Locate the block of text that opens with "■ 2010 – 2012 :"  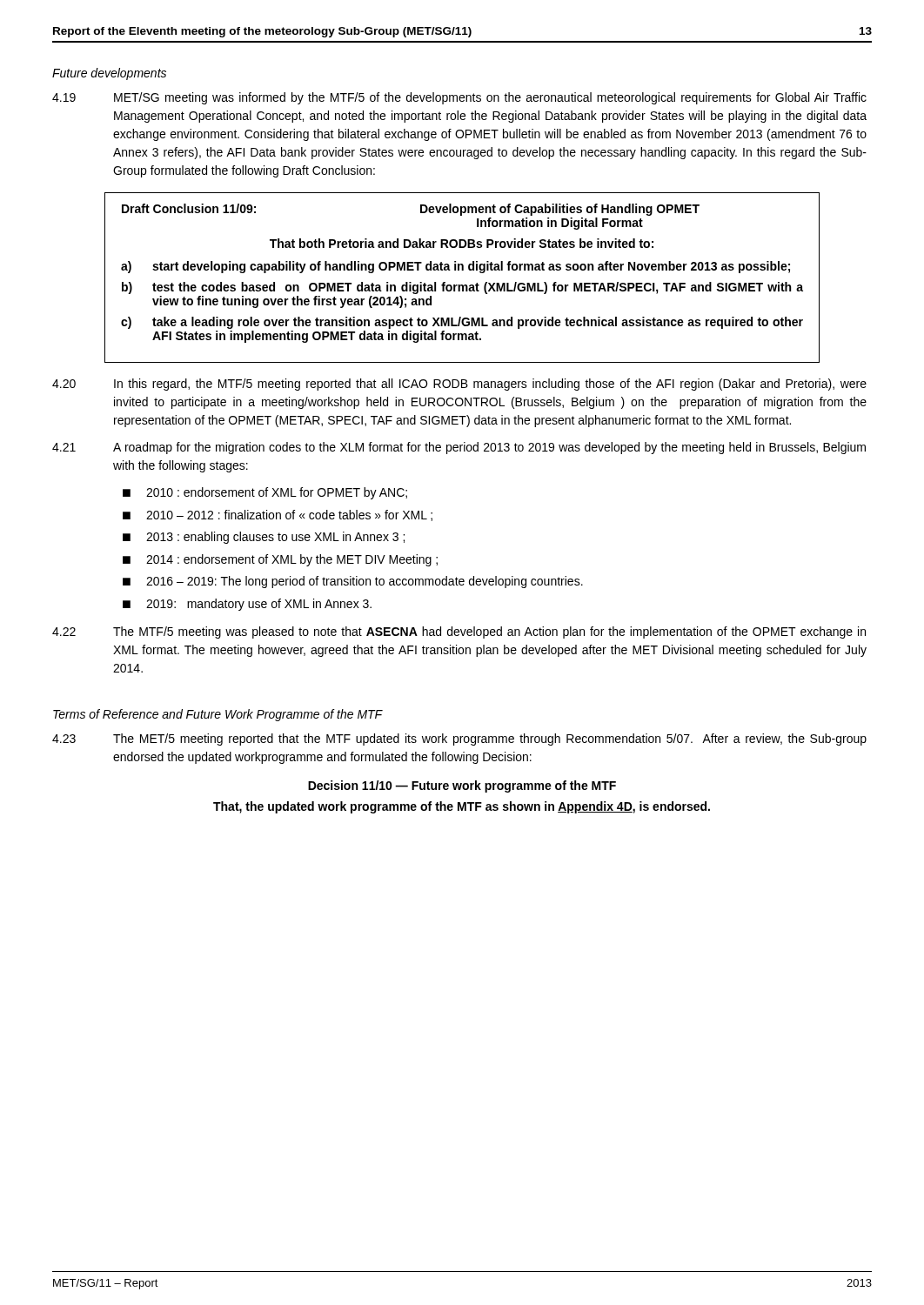278,515
